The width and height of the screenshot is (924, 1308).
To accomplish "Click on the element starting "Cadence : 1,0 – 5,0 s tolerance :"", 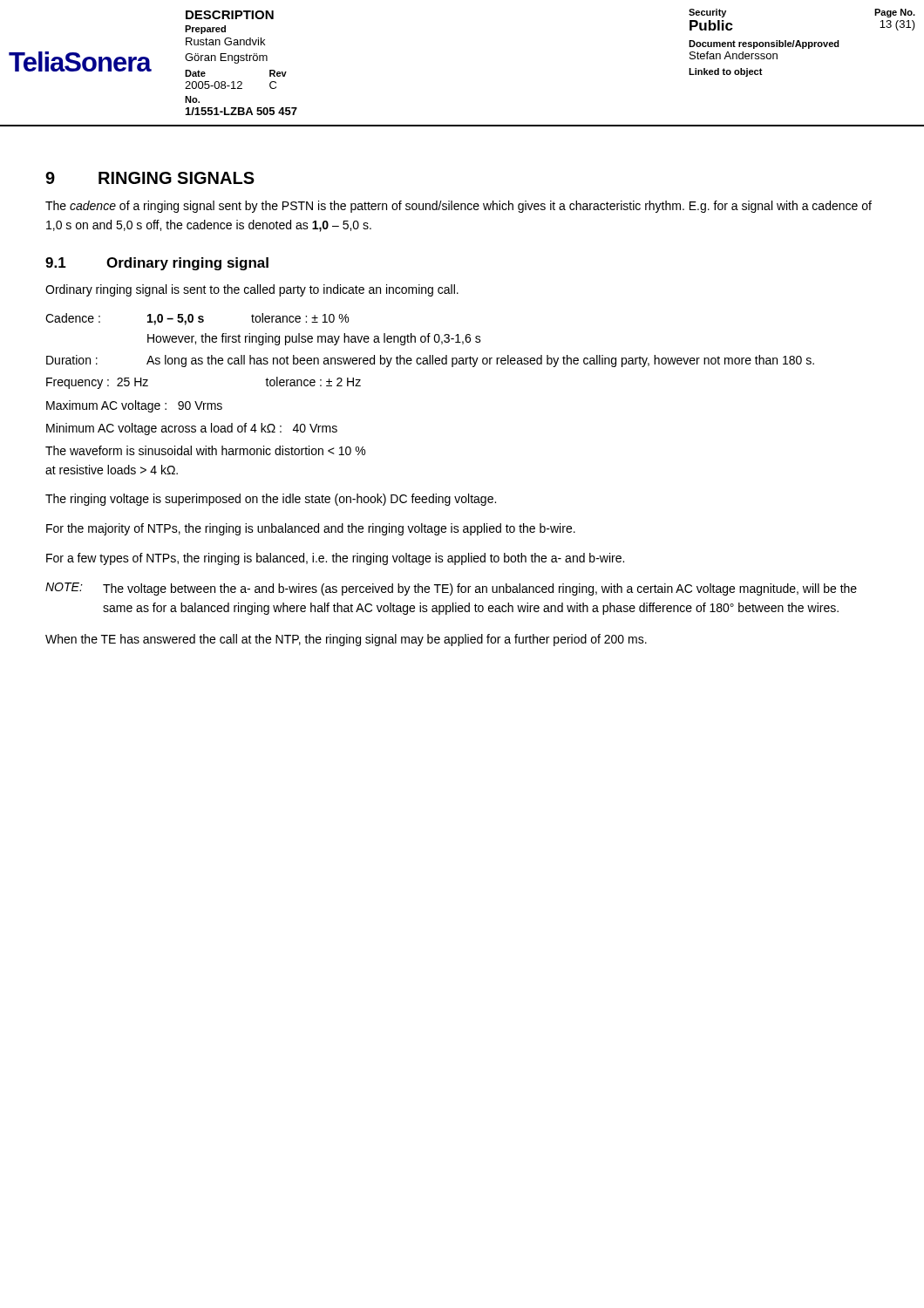I will (x=462, y=329).
